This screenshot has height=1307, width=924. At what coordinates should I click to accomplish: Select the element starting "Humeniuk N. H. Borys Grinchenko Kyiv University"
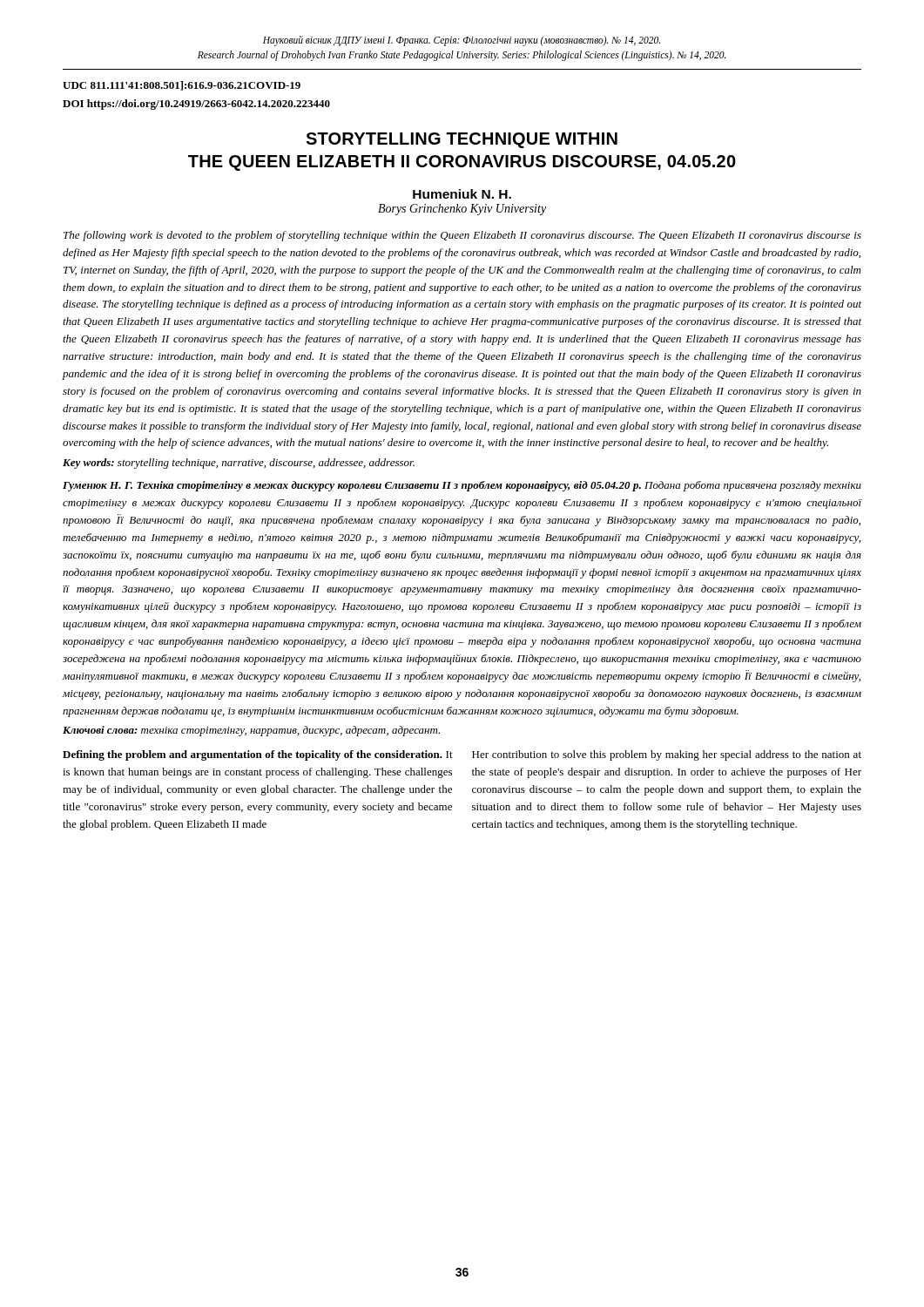[x=462, y=201]
